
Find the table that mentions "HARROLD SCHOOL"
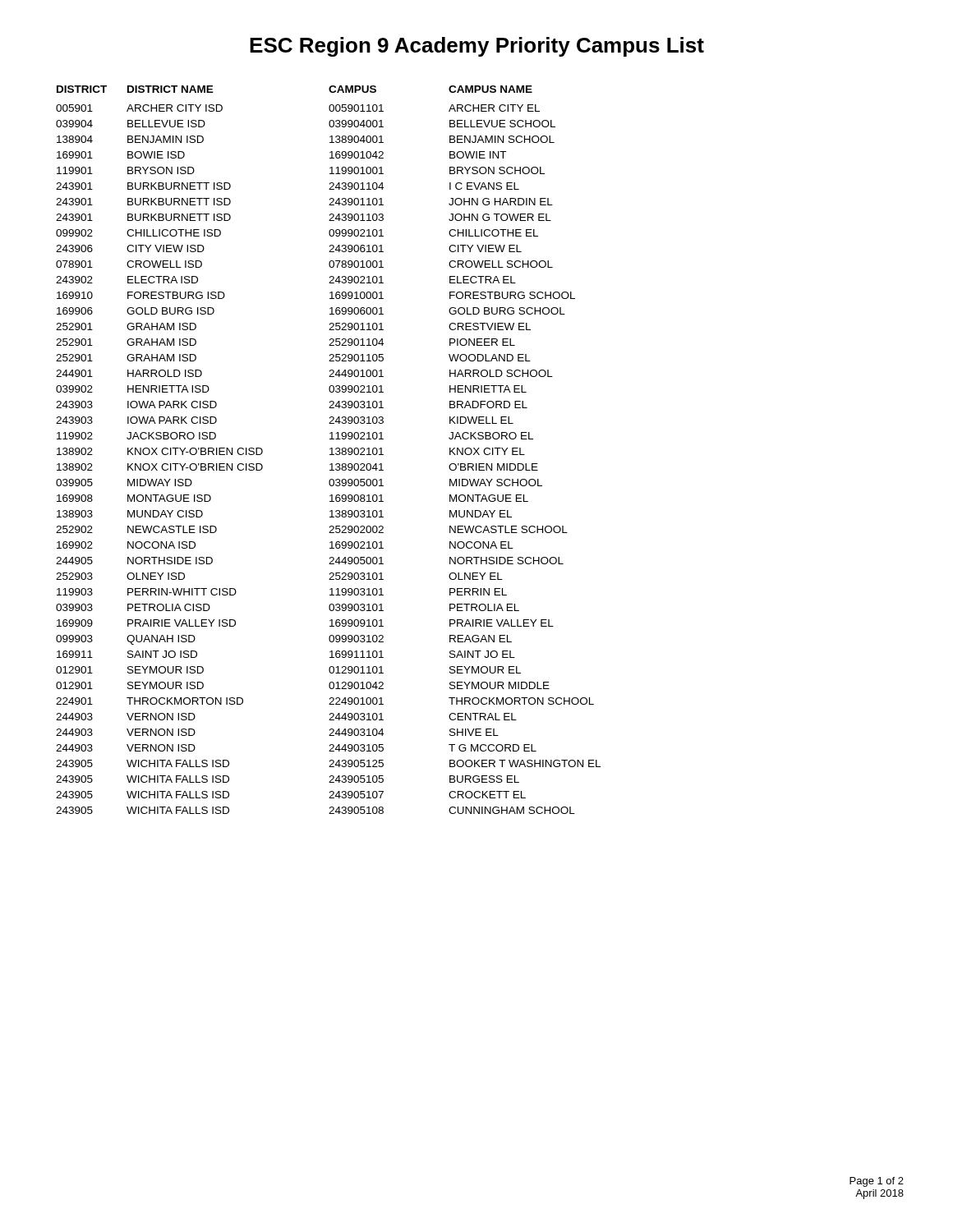click(x=476, y=450)
